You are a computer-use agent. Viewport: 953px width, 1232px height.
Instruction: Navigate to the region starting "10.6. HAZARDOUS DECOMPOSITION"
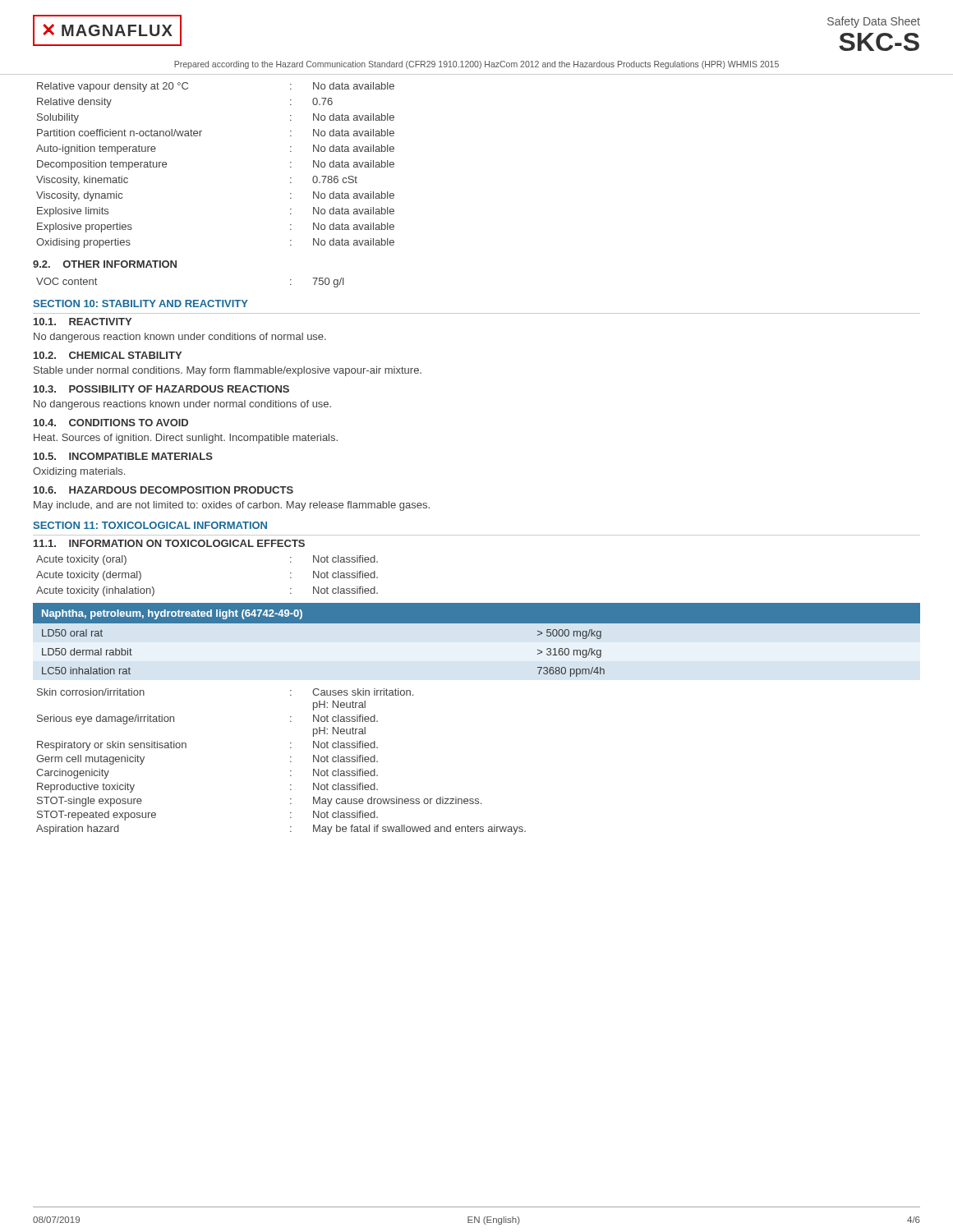pyautogui.click(x=163, y=490)
